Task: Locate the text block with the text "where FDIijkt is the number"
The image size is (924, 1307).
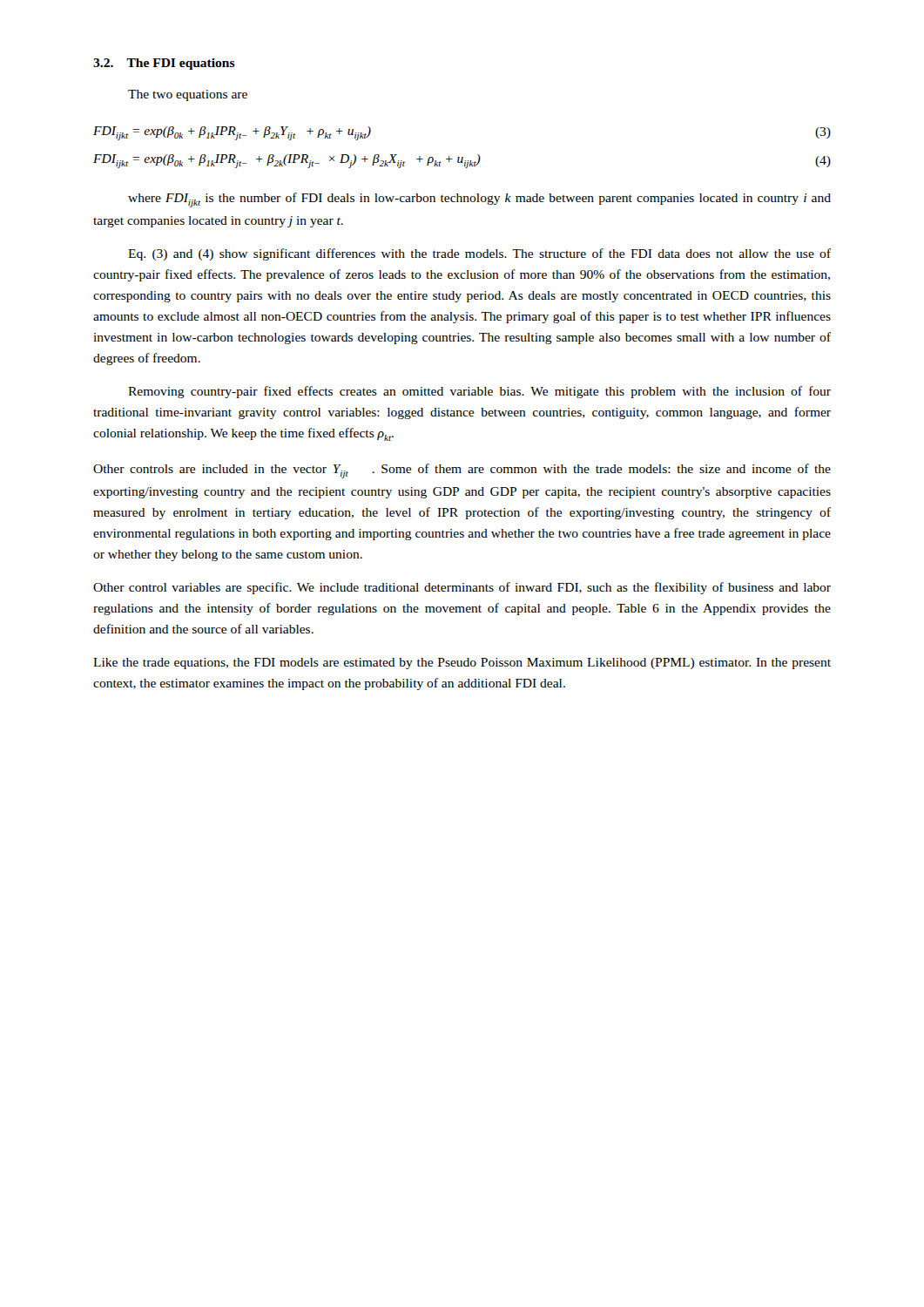Action: (x=462, y=209)
